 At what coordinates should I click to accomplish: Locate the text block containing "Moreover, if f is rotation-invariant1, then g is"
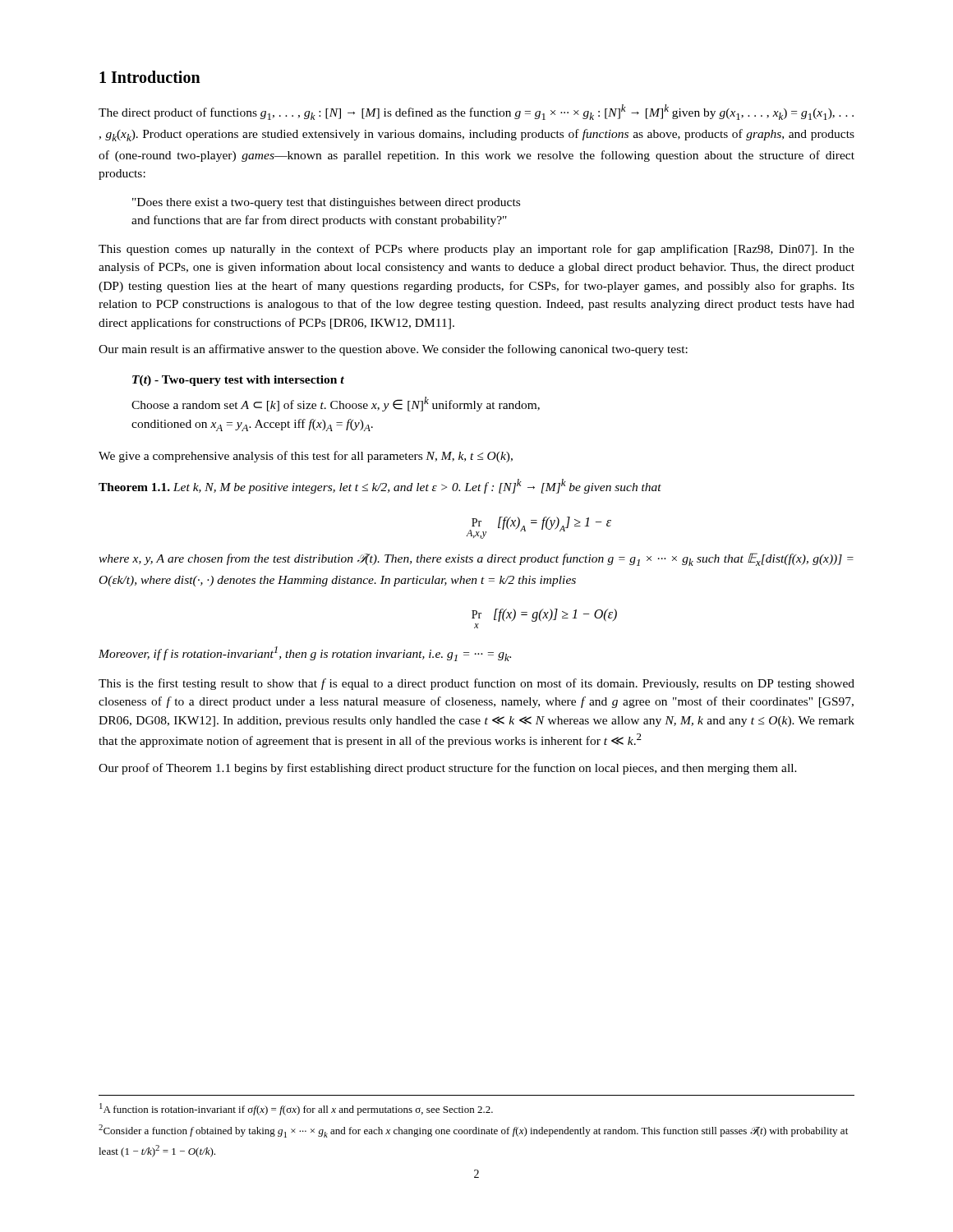pyautogui.click(x=476, y=654)
